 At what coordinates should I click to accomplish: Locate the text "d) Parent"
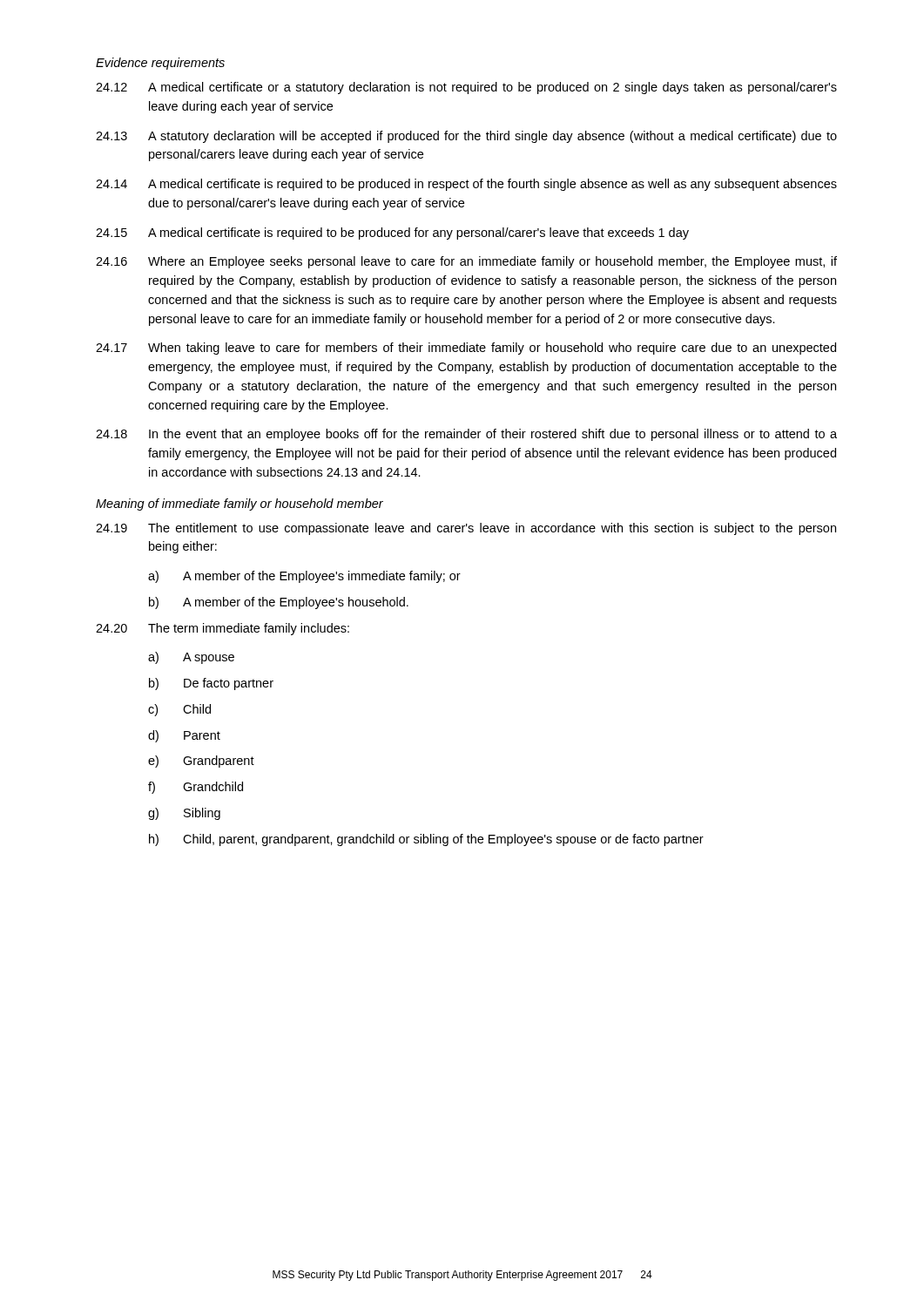(184, 736)
